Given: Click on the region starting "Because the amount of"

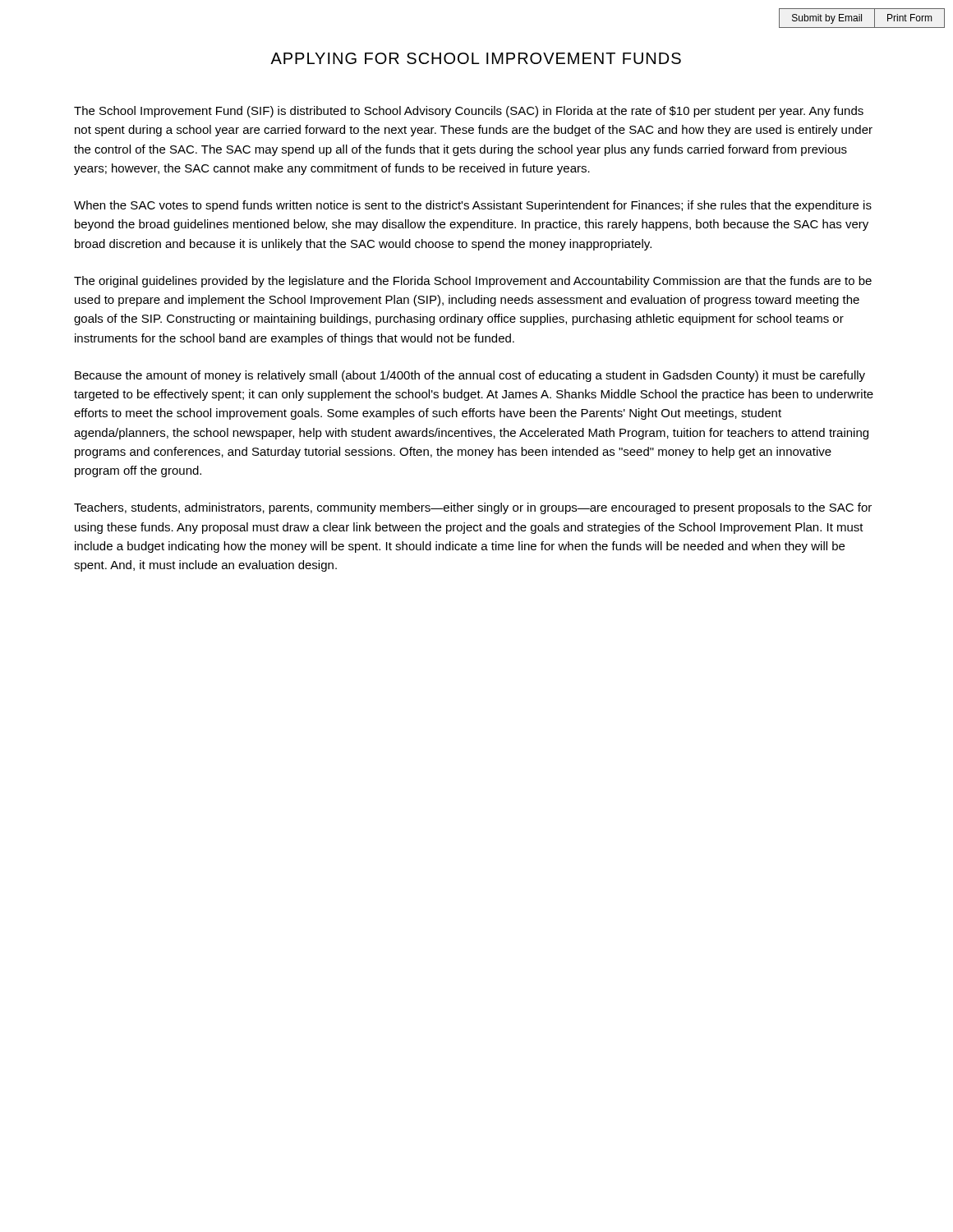Looking at the screenshot, I should [x=474, y=422].
